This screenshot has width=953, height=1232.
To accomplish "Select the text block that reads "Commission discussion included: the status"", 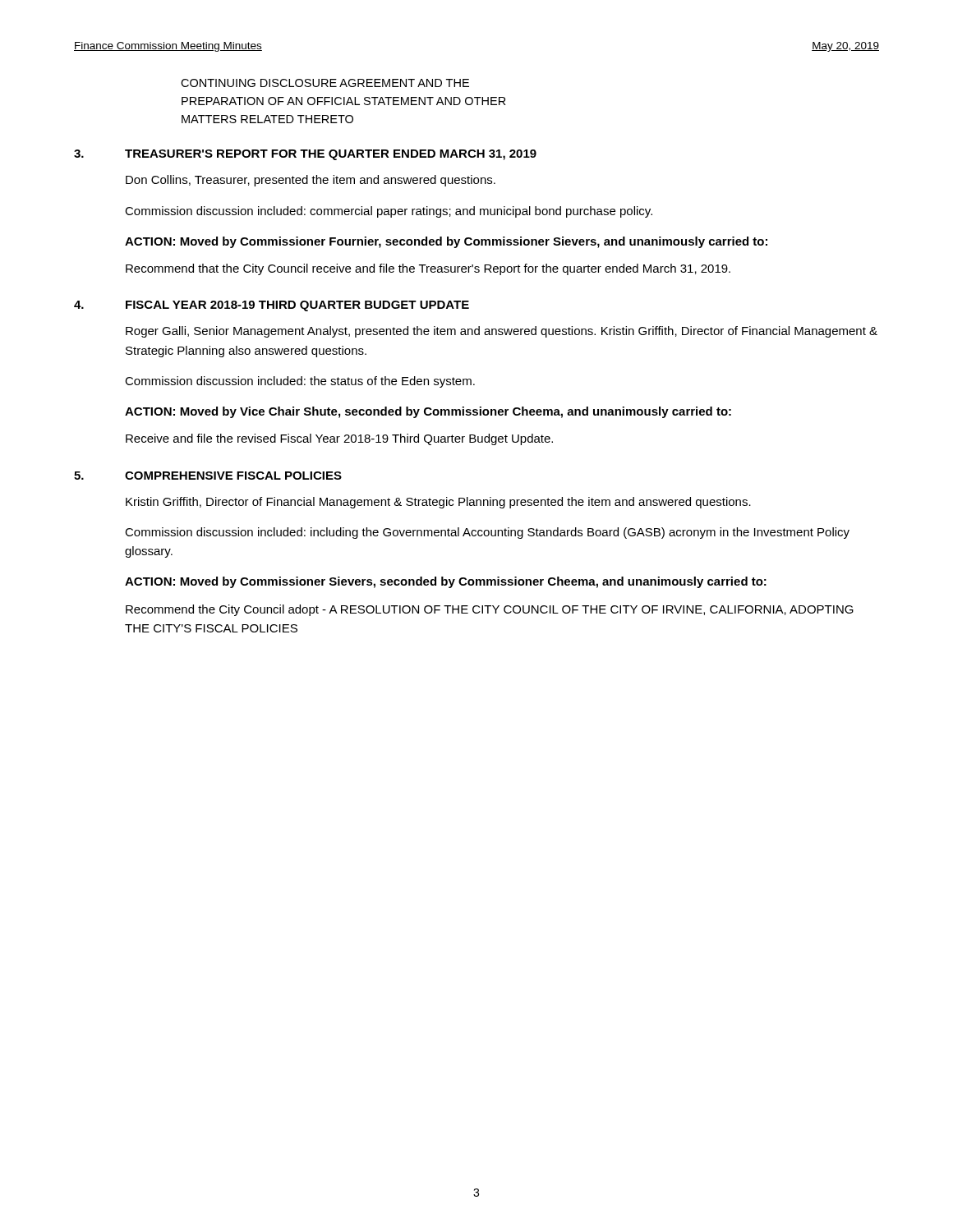I will tap(300, 381).
